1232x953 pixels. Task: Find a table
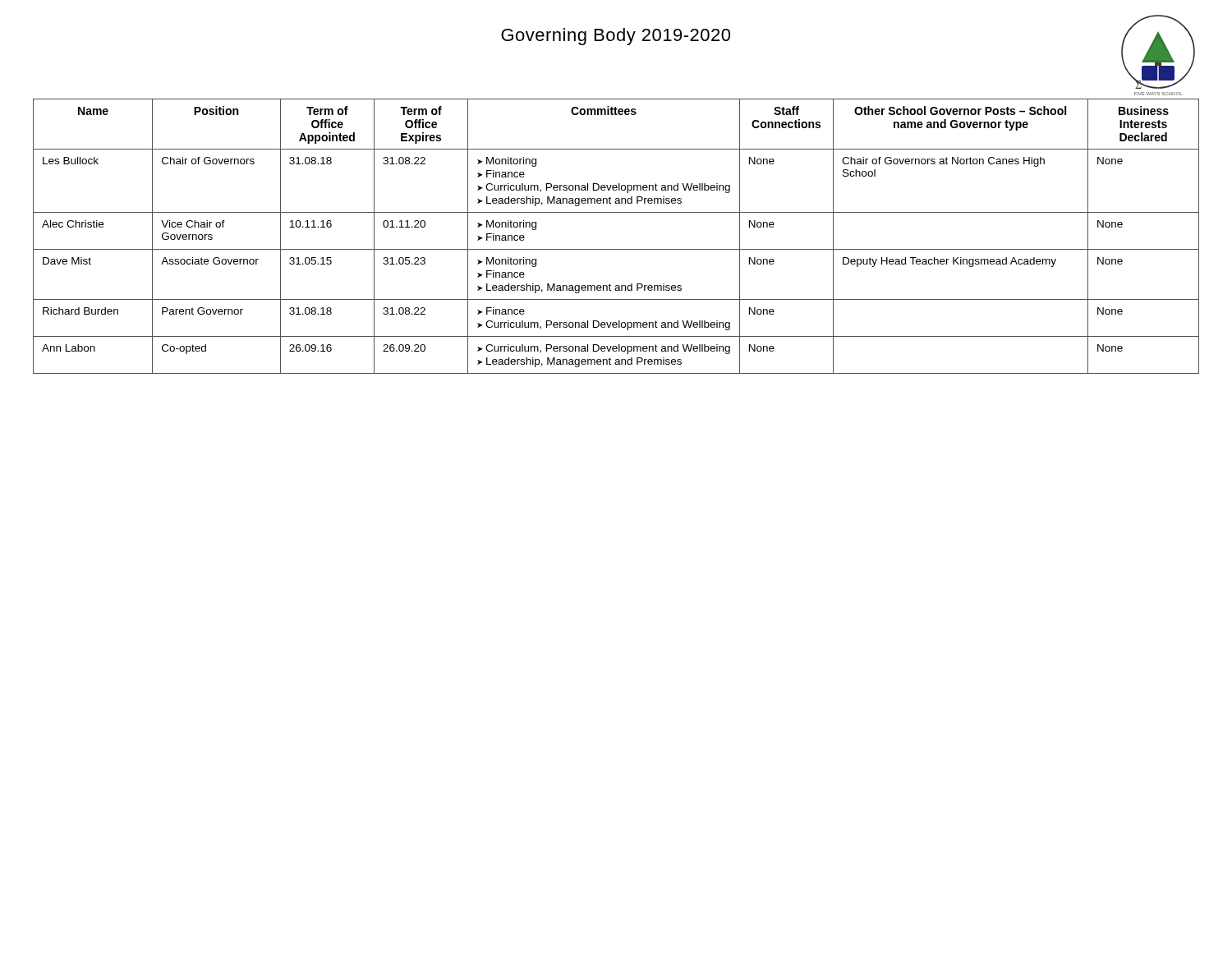pyautogui.click(x=616, y=236)
